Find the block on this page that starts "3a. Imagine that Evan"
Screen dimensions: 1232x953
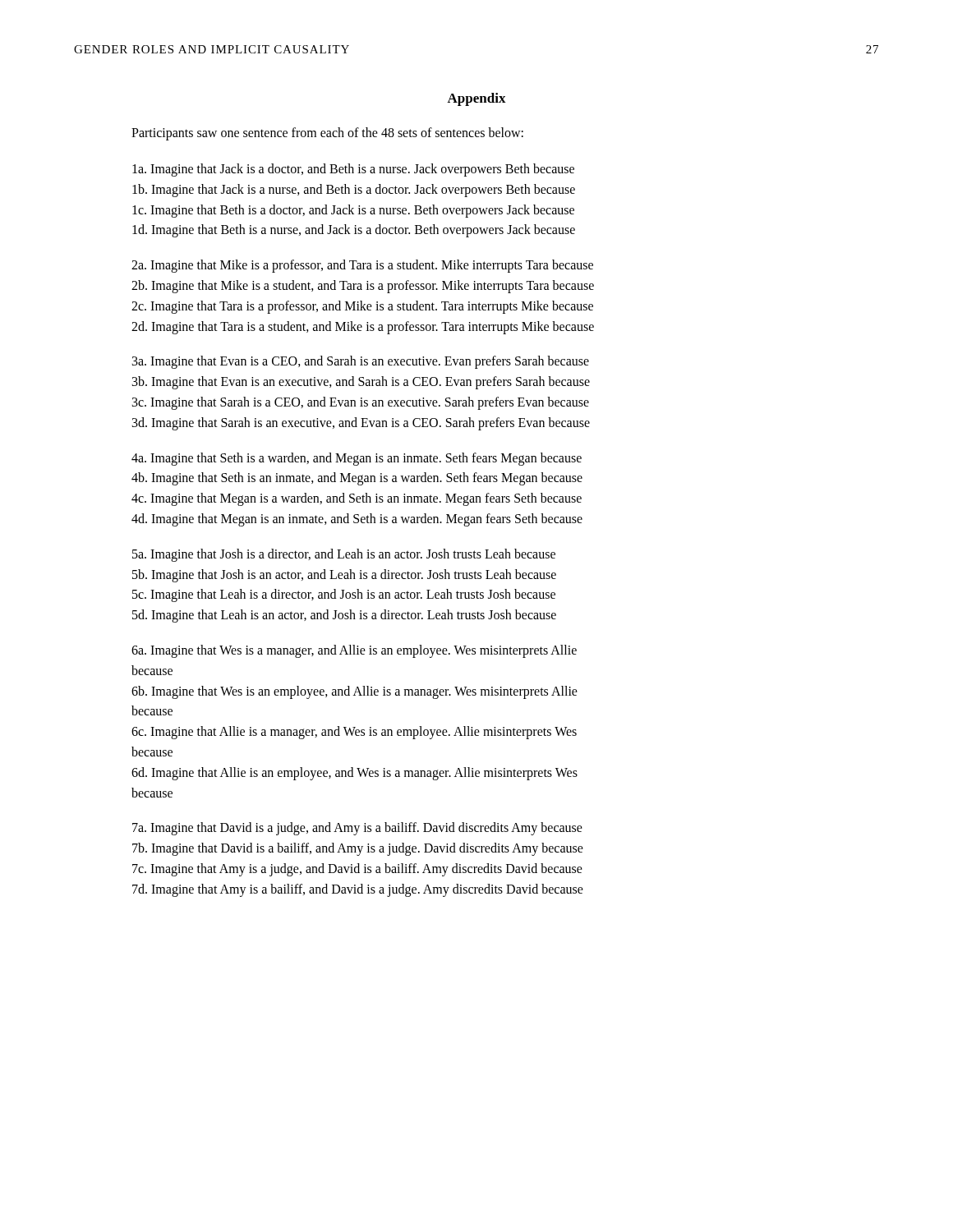[x=360, y=361]
